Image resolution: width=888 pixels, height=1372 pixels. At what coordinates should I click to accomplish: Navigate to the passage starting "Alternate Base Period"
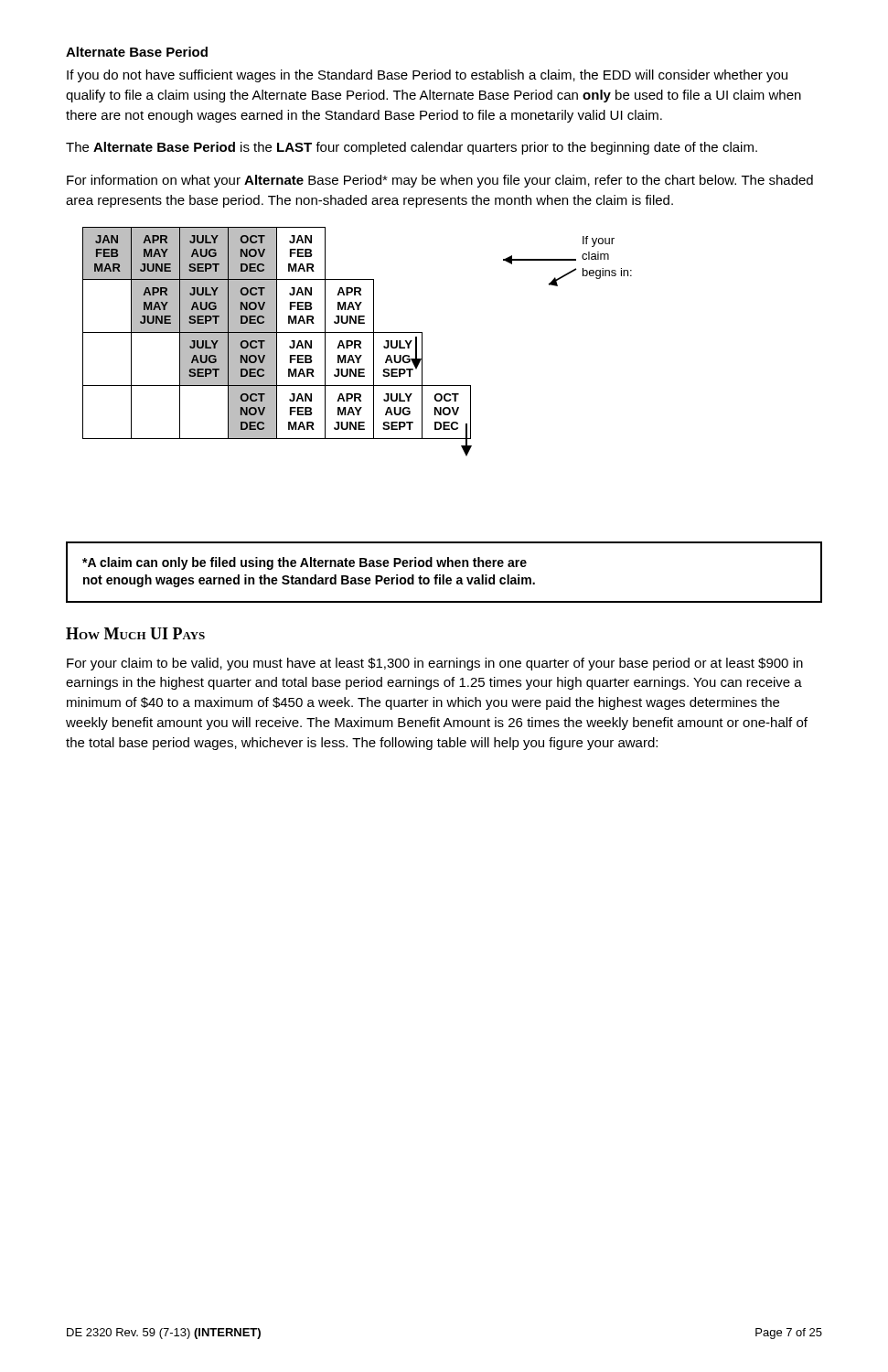(x=137, y=52)
